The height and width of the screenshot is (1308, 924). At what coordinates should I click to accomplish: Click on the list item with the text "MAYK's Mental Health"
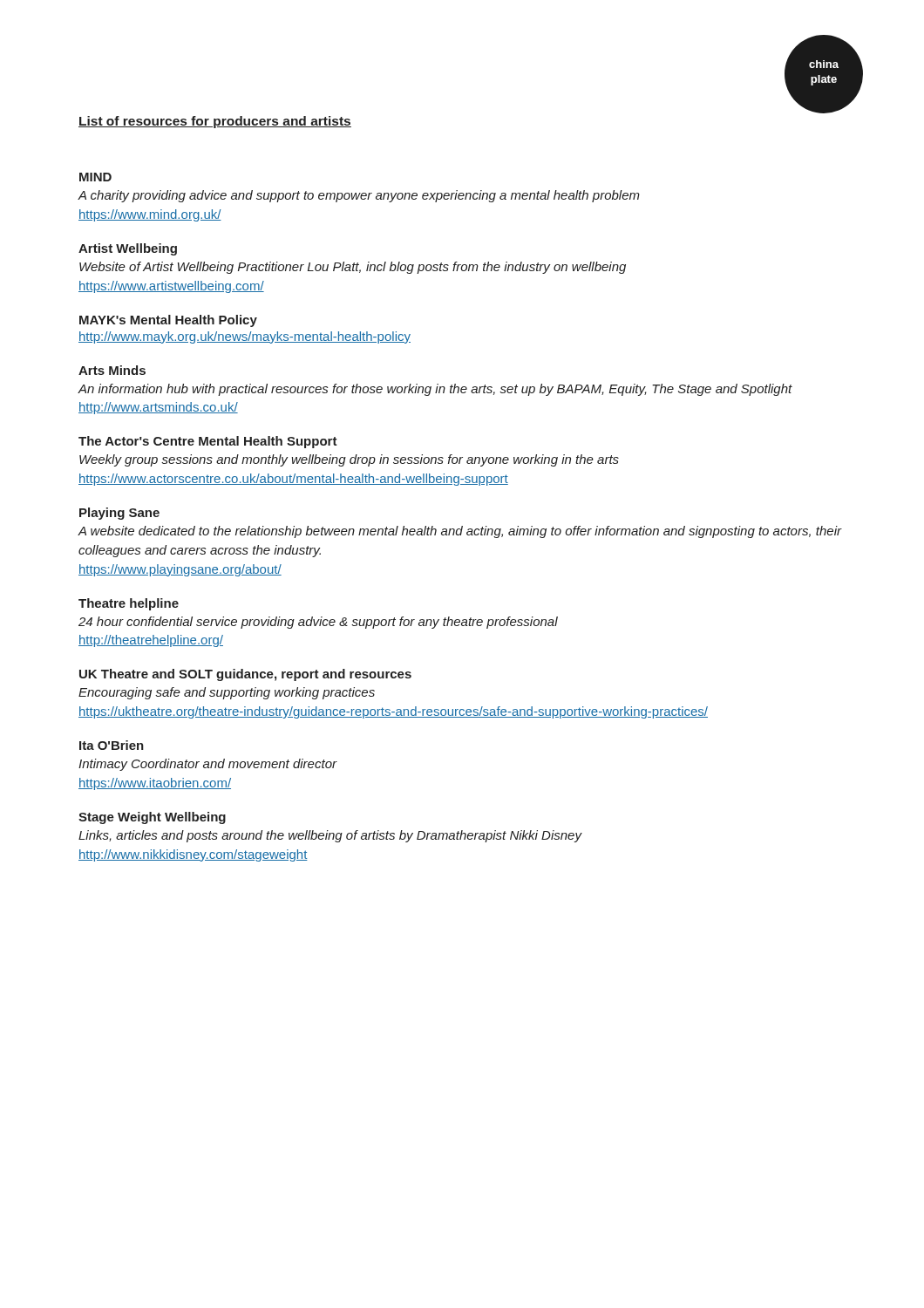(168, 321)
